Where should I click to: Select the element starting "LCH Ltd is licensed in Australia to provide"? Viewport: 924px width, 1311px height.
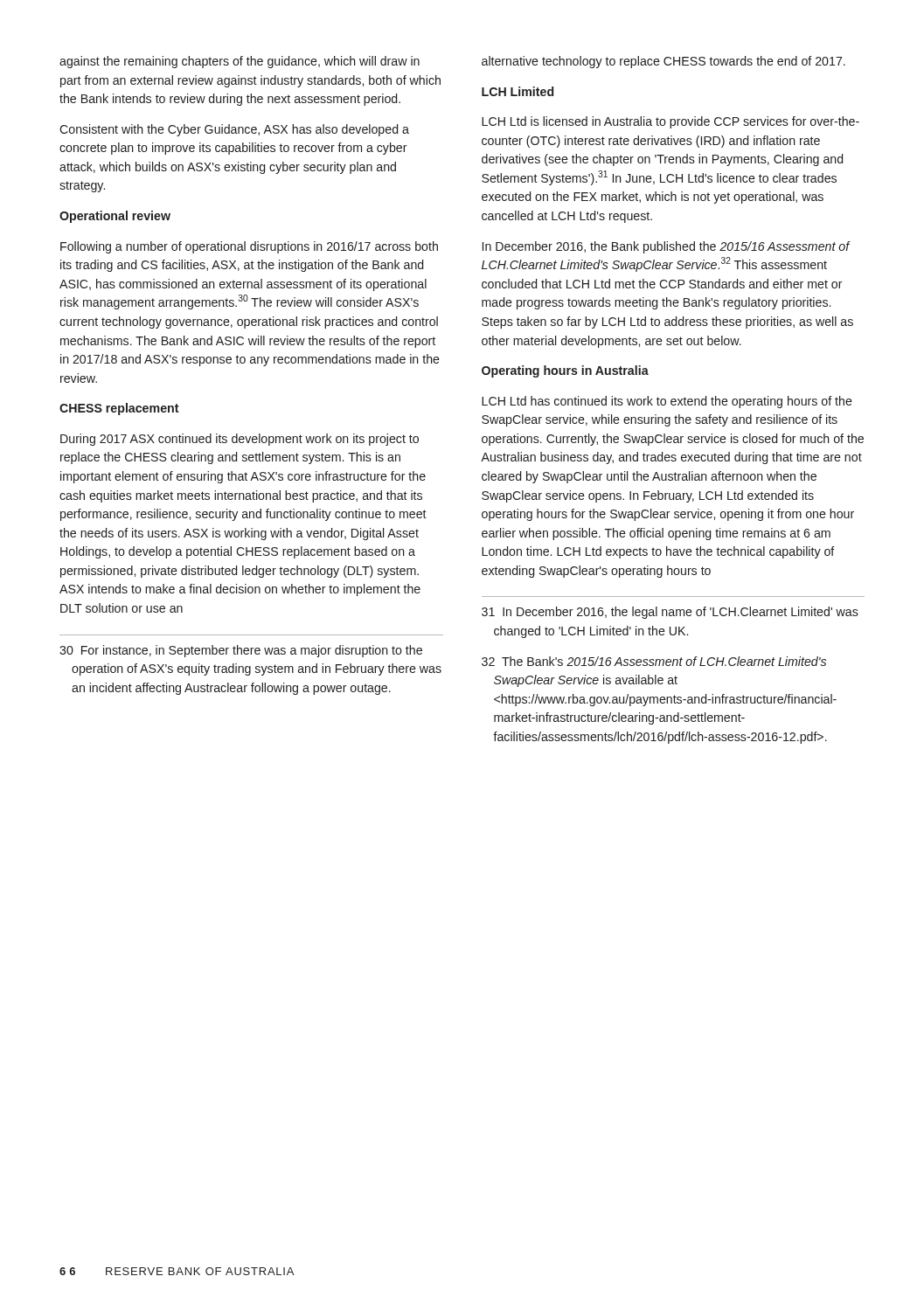[x=673, y=169]
